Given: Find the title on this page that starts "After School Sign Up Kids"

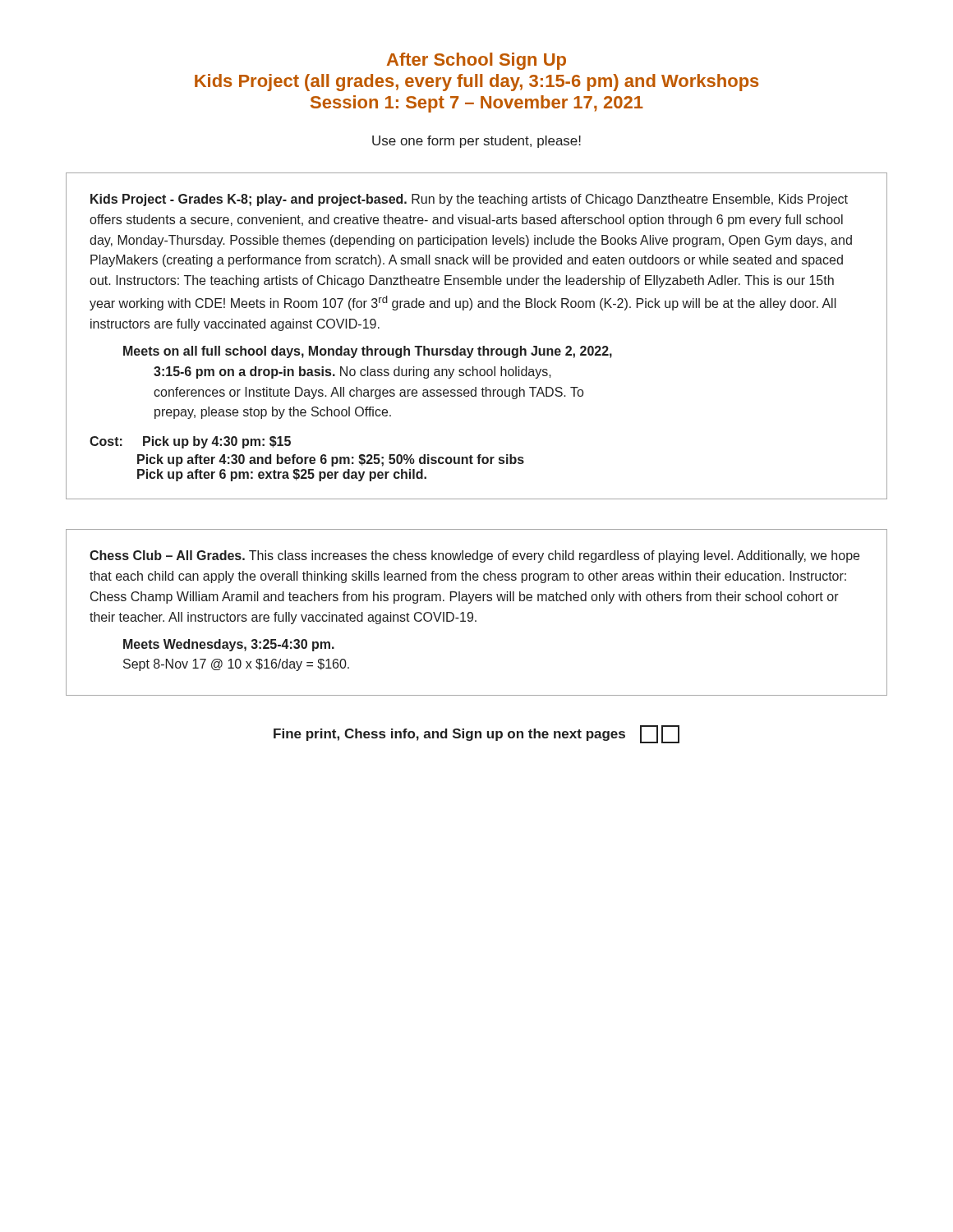Looking at the screenshot, I should [x=476, y=81].
